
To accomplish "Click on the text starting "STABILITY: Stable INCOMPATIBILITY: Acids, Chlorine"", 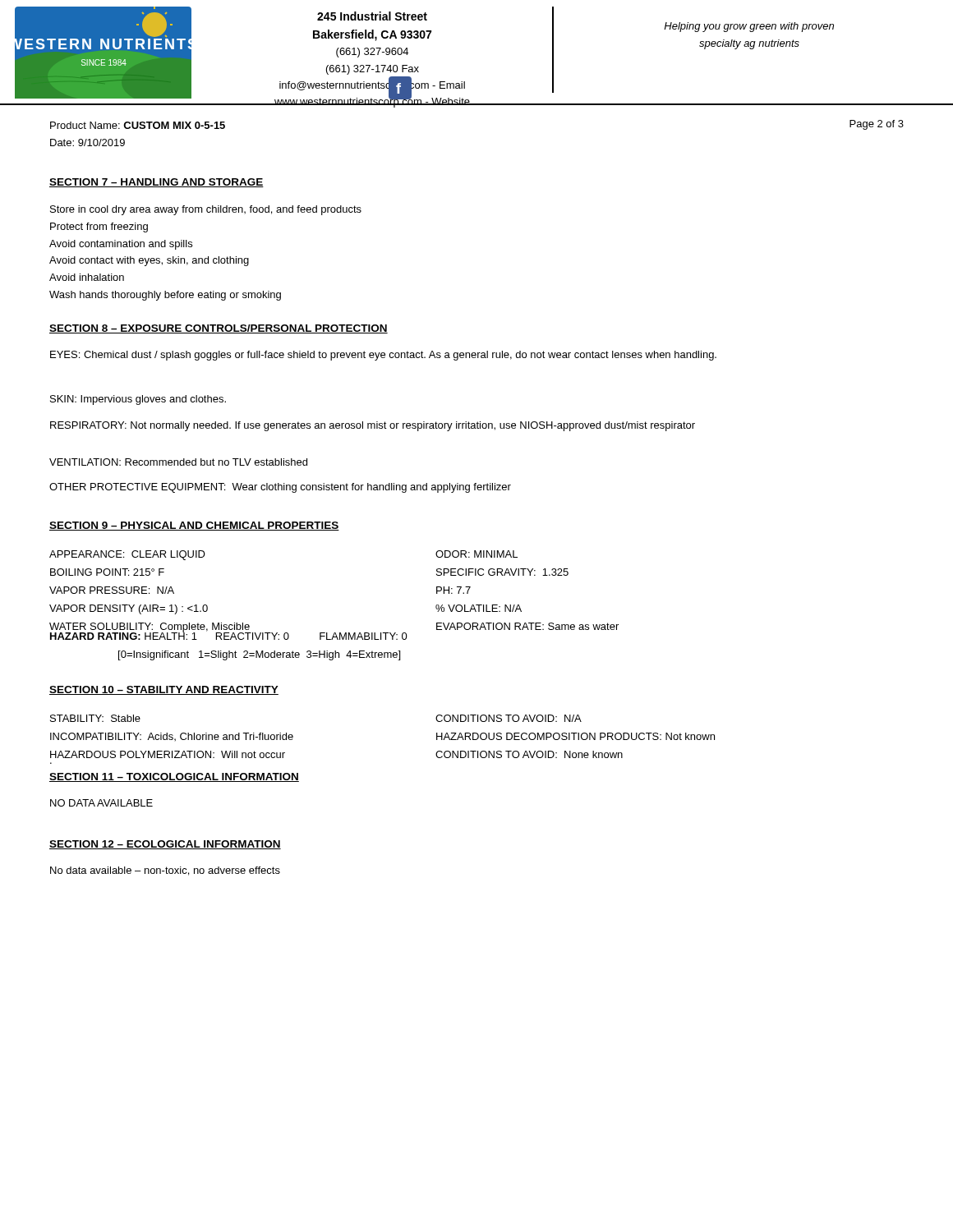I will pyautogui.click(x=171, y=736).
